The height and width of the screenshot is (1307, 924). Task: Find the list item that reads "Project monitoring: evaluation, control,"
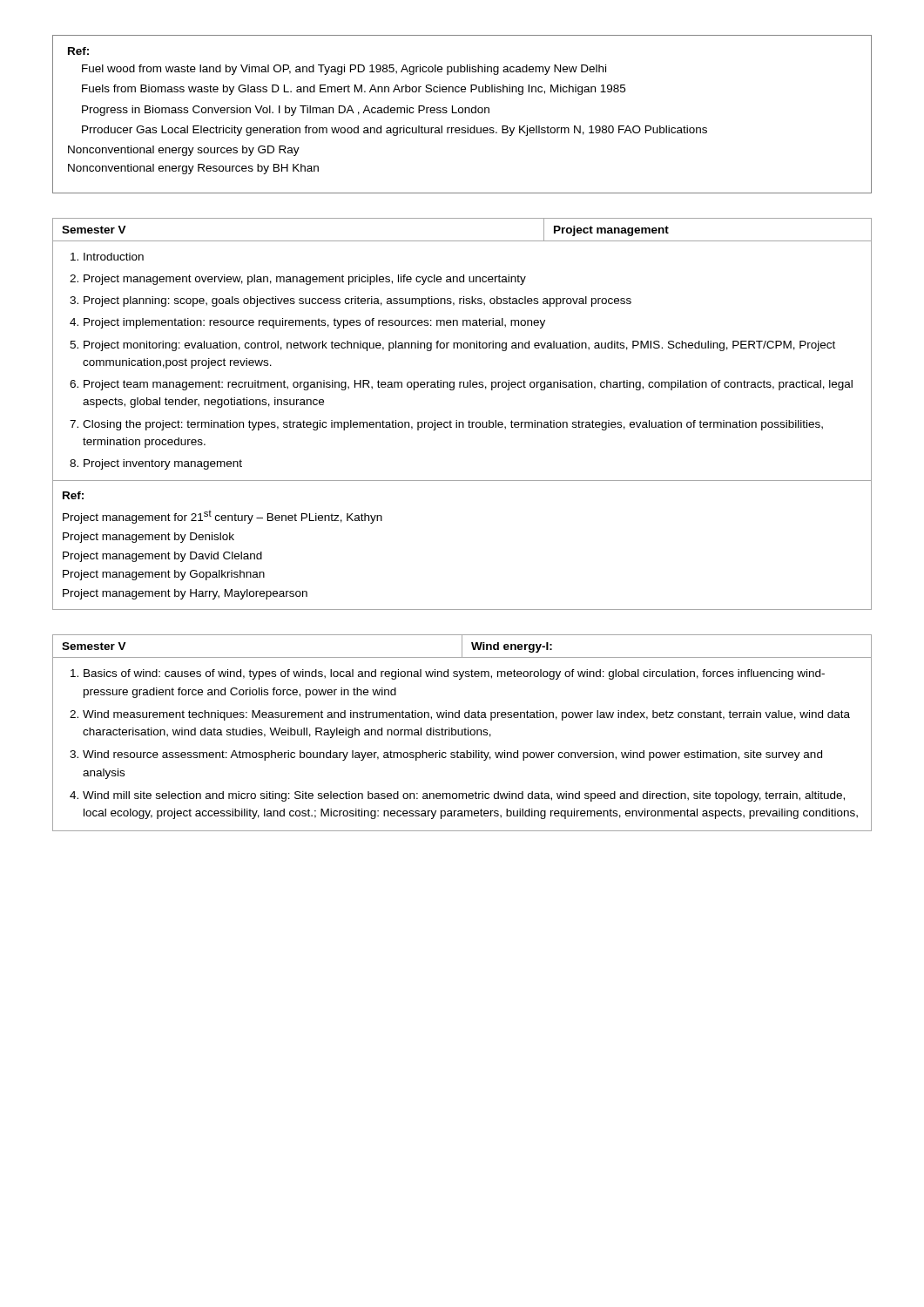[459, 353]
